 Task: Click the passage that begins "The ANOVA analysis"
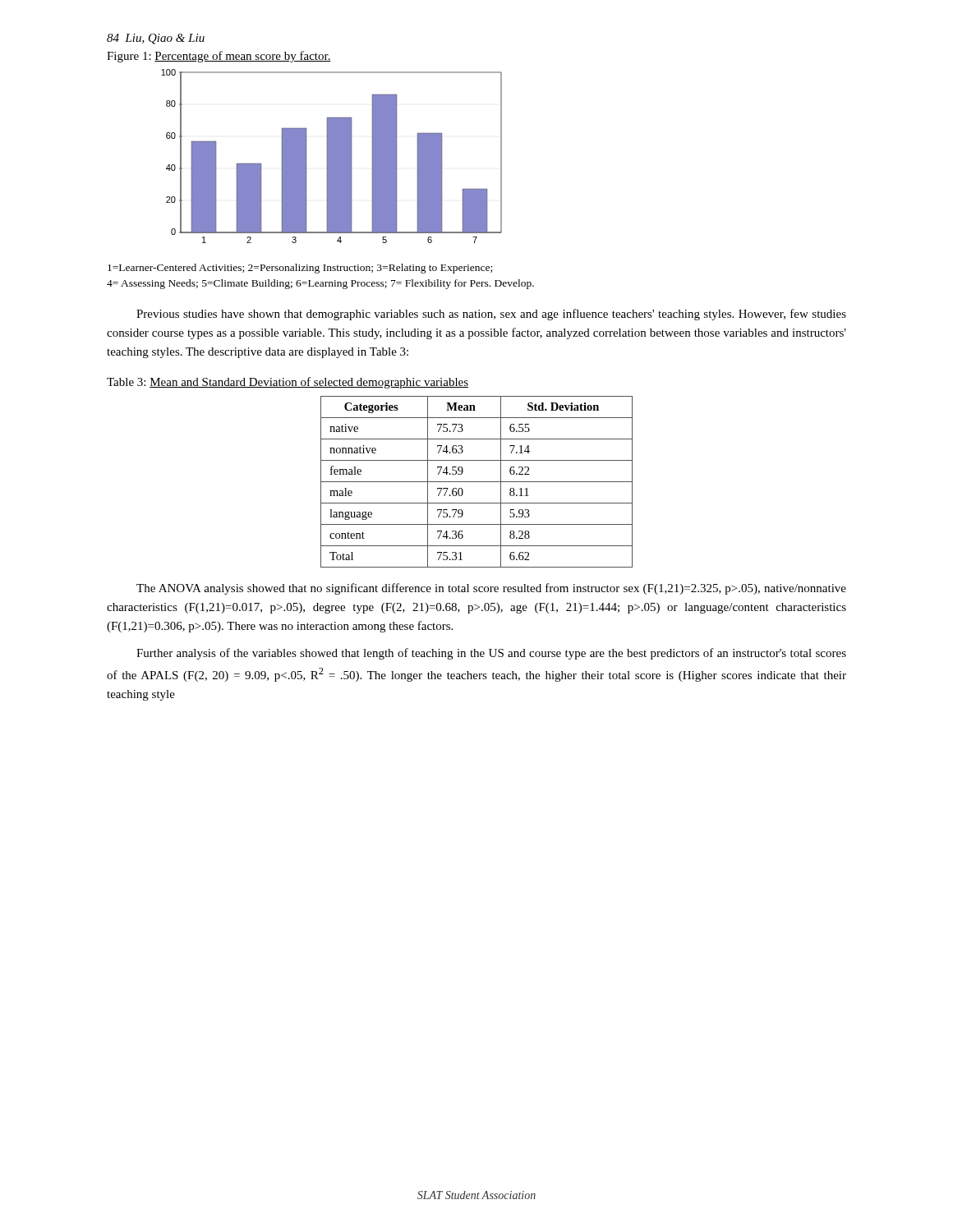pyautogui.click(x=476, y=607)
